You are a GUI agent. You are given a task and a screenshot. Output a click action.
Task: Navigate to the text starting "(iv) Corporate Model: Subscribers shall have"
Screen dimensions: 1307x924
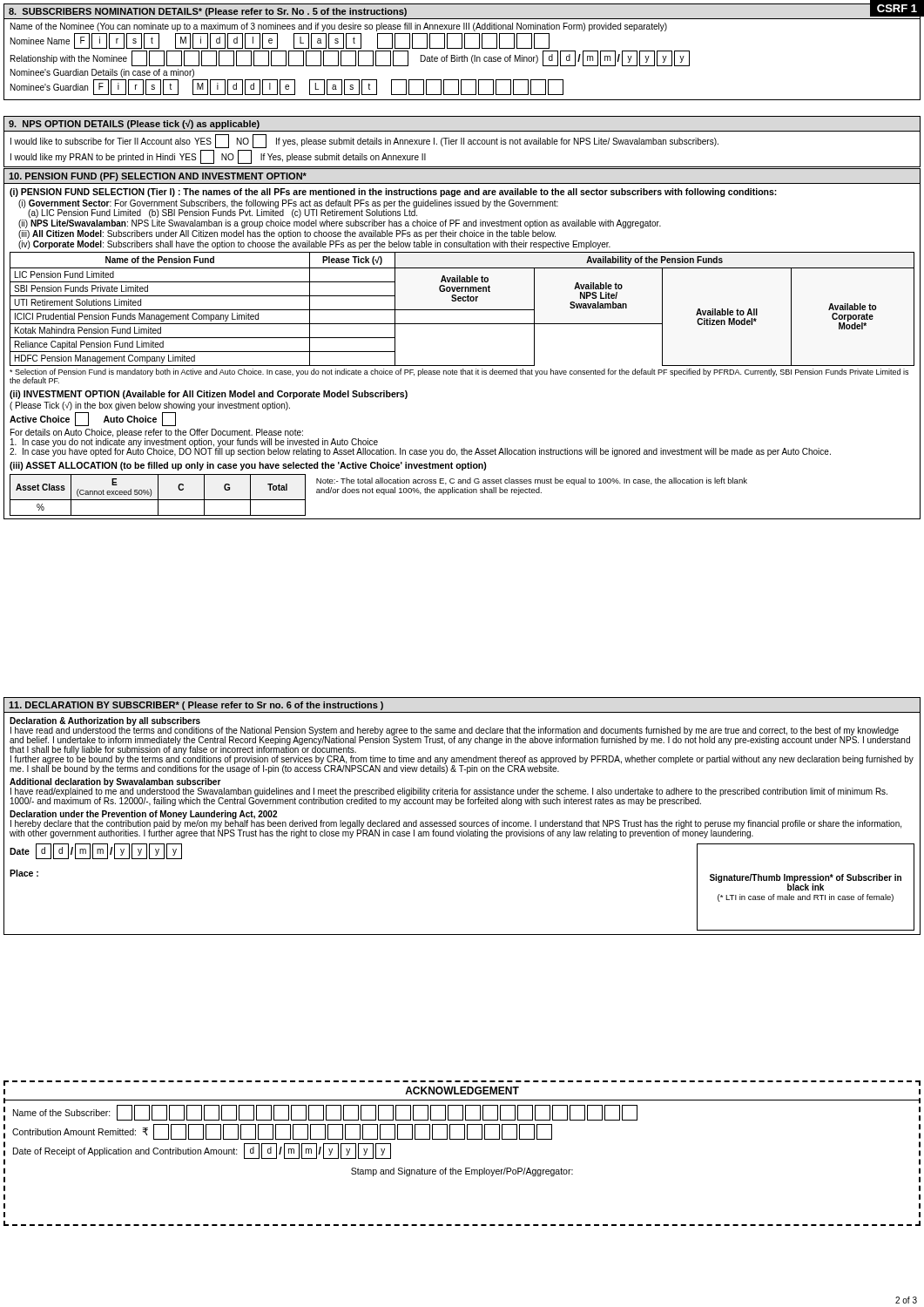coord(315,244)
